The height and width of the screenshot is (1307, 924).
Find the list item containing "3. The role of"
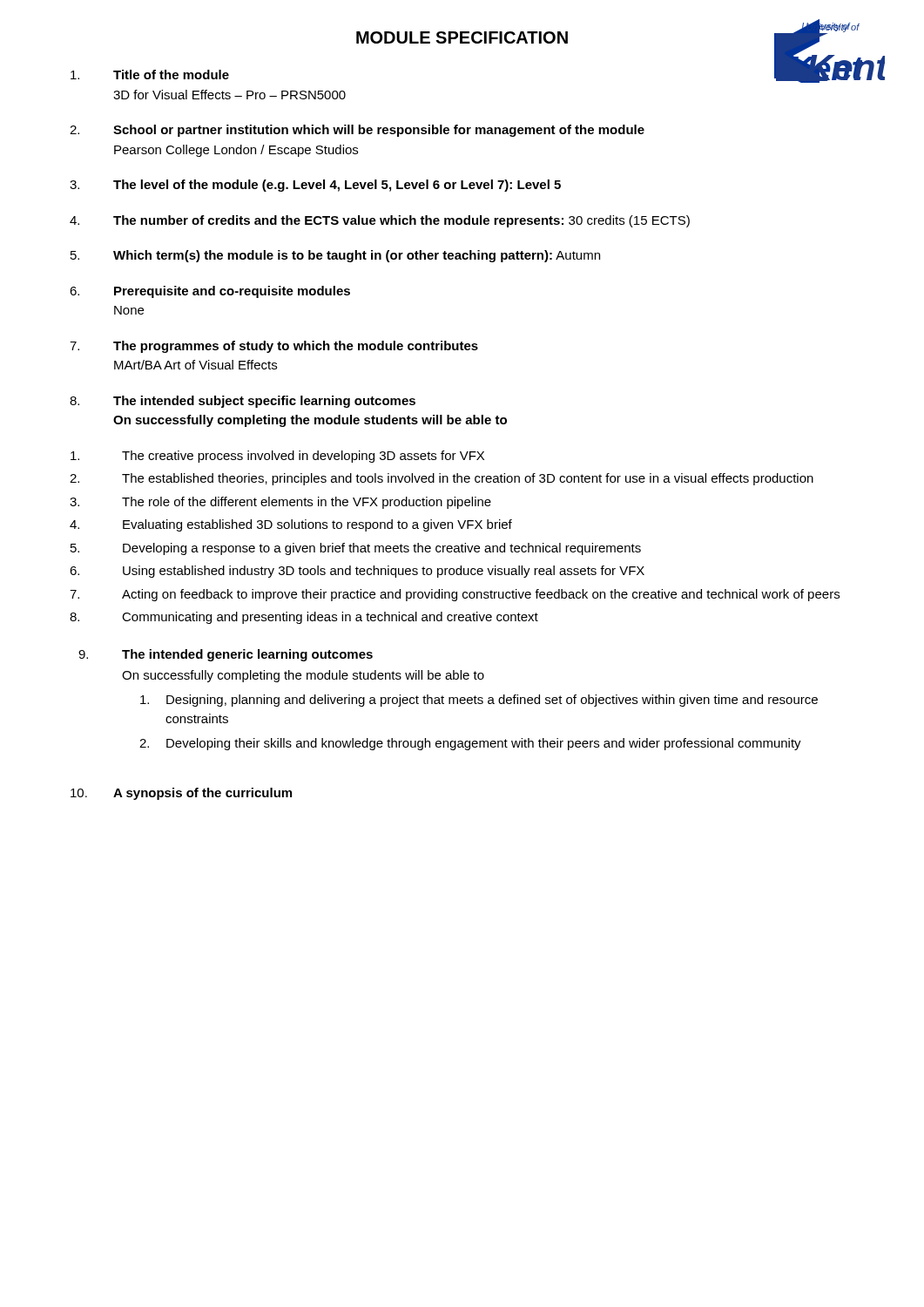(x=471, y=502)
